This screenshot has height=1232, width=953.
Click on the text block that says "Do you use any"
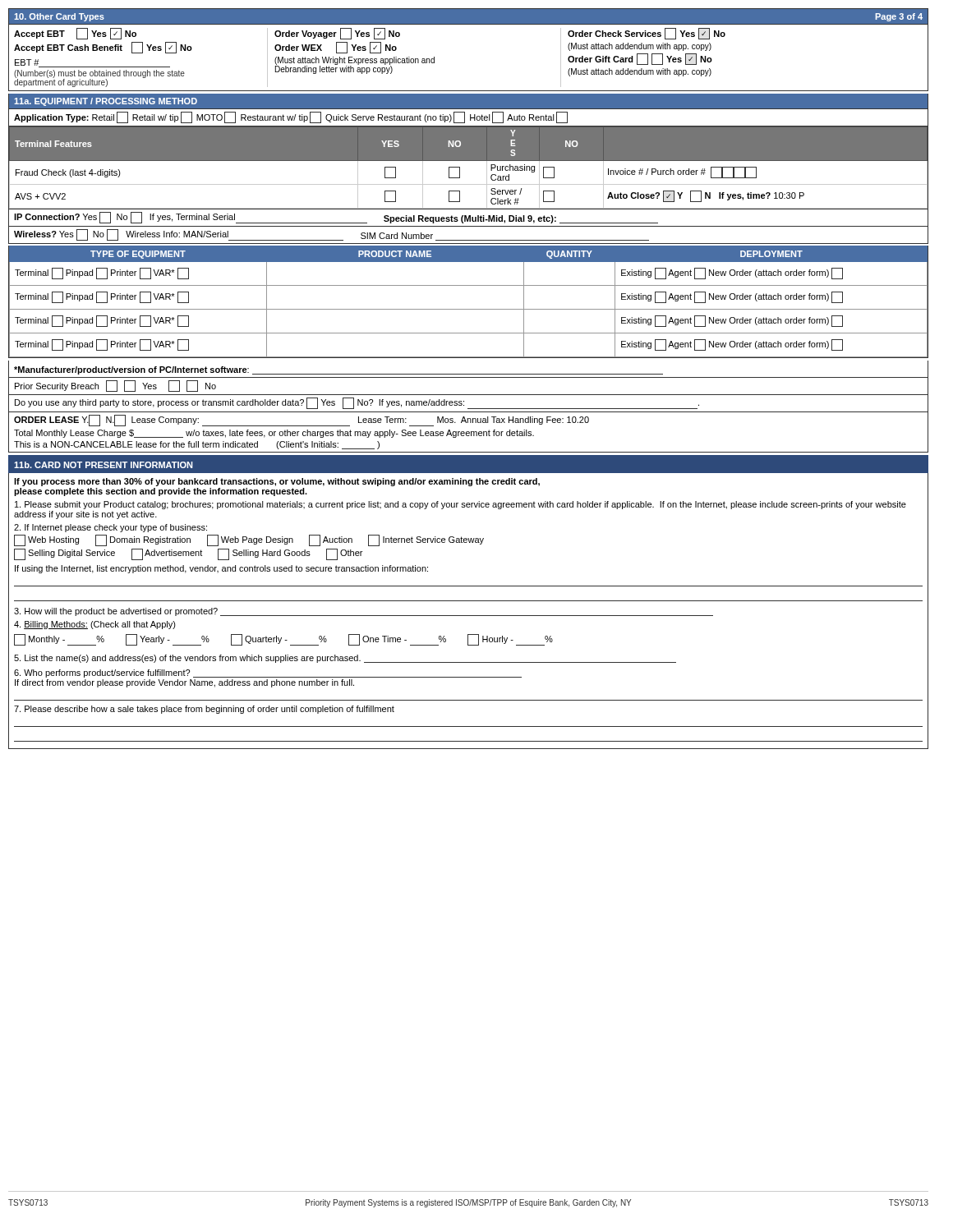tap(357, 403)
